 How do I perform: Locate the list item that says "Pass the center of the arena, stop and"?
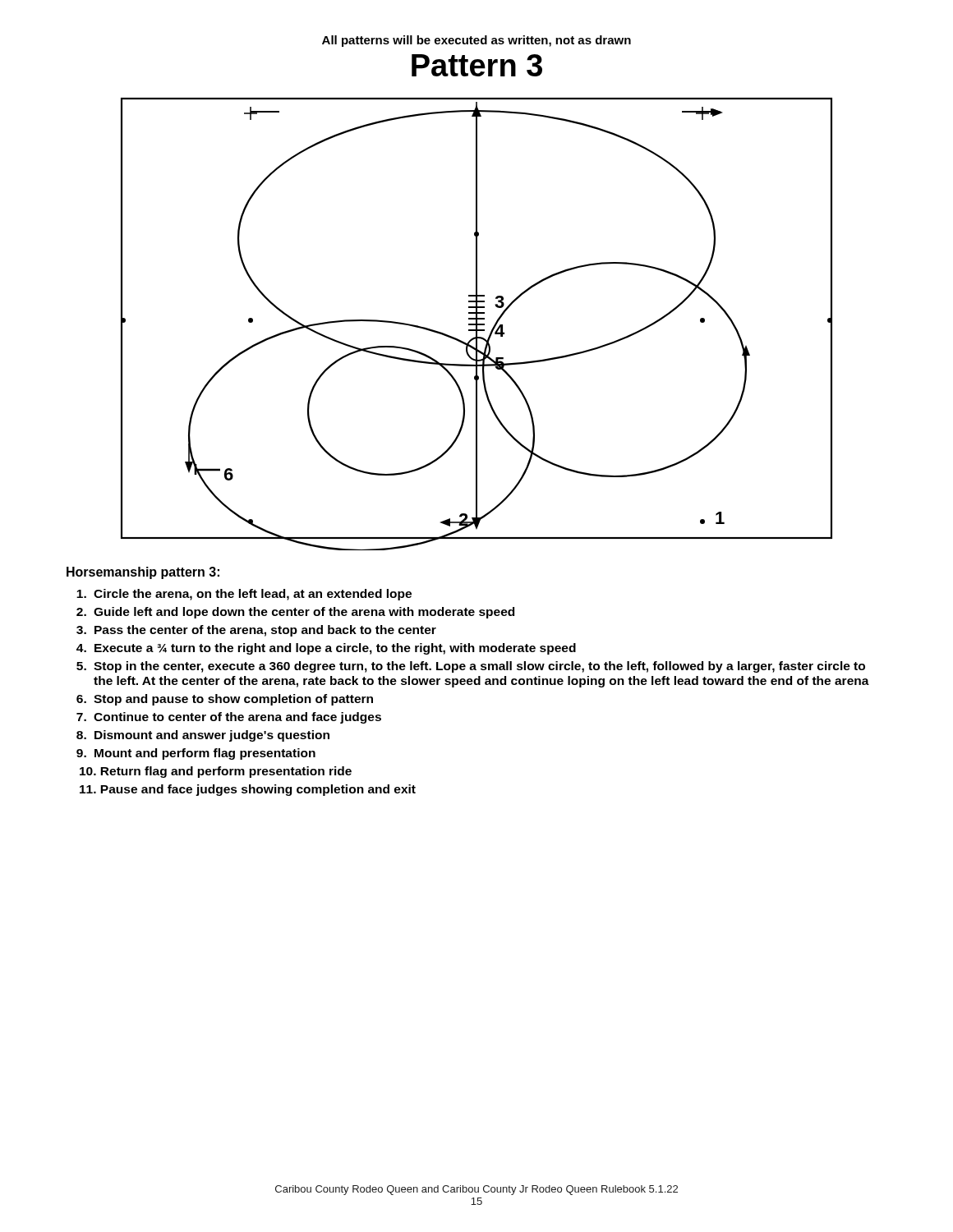tap(265, 630)
